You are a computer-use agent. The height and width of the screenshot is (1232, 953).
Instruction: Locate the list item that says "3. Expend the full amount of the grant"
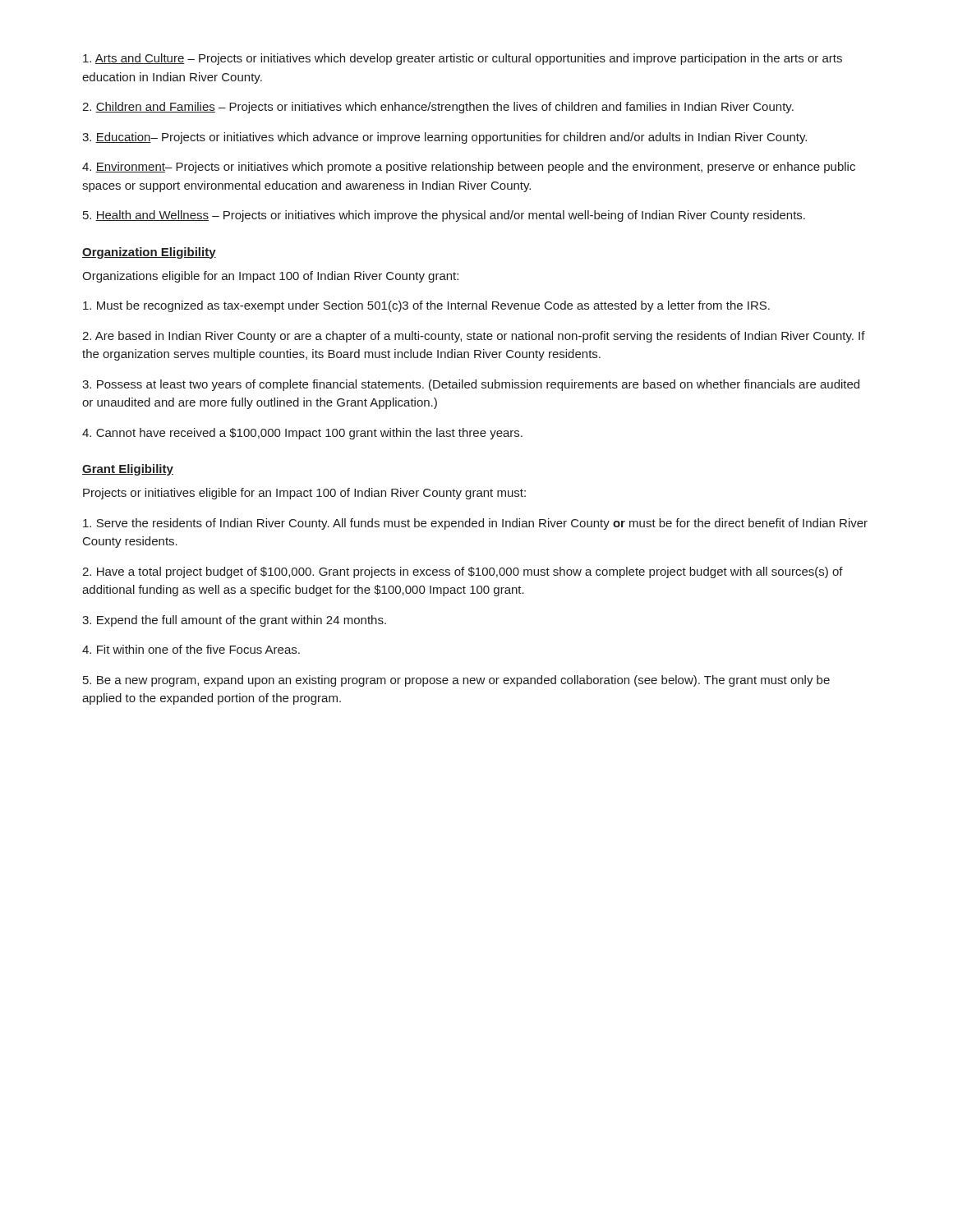tap(235, 619)
